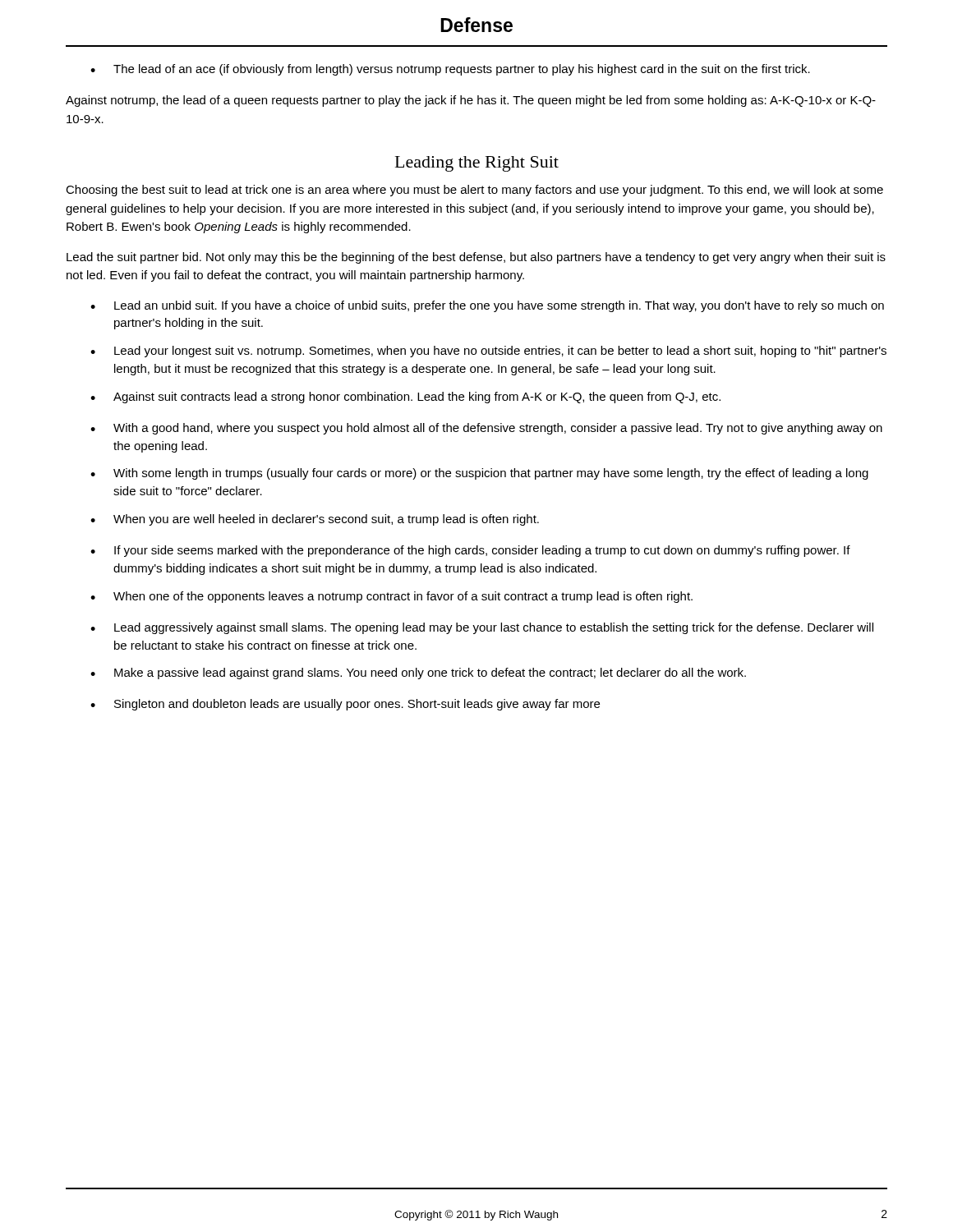This screenshot has width=953, height=1232.
Task: Locate the element starting "Against notrump, the lead of a queen"
Action: (471, 109)
